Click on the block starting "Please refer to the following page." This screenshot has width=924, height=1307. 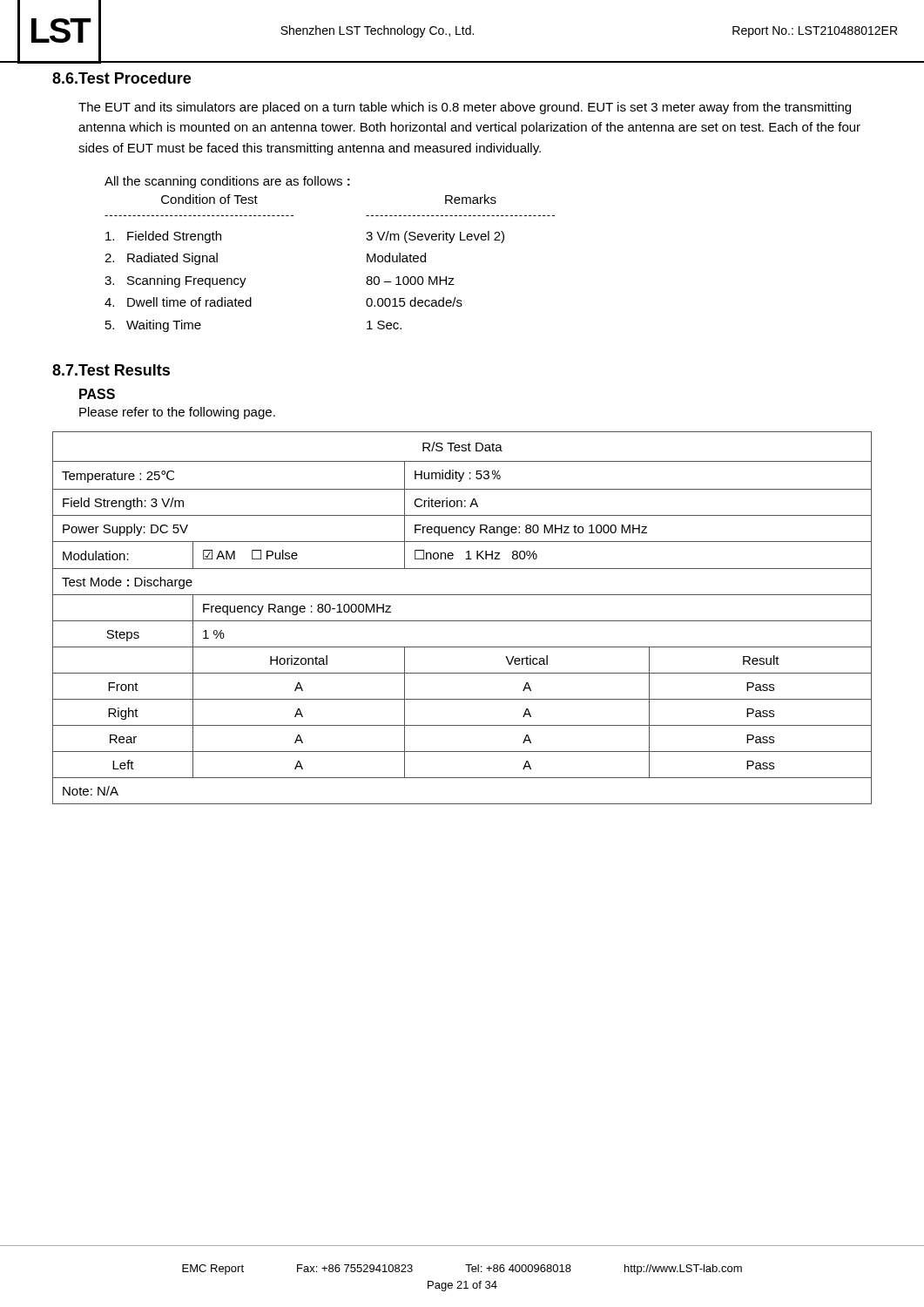[177, 412]
